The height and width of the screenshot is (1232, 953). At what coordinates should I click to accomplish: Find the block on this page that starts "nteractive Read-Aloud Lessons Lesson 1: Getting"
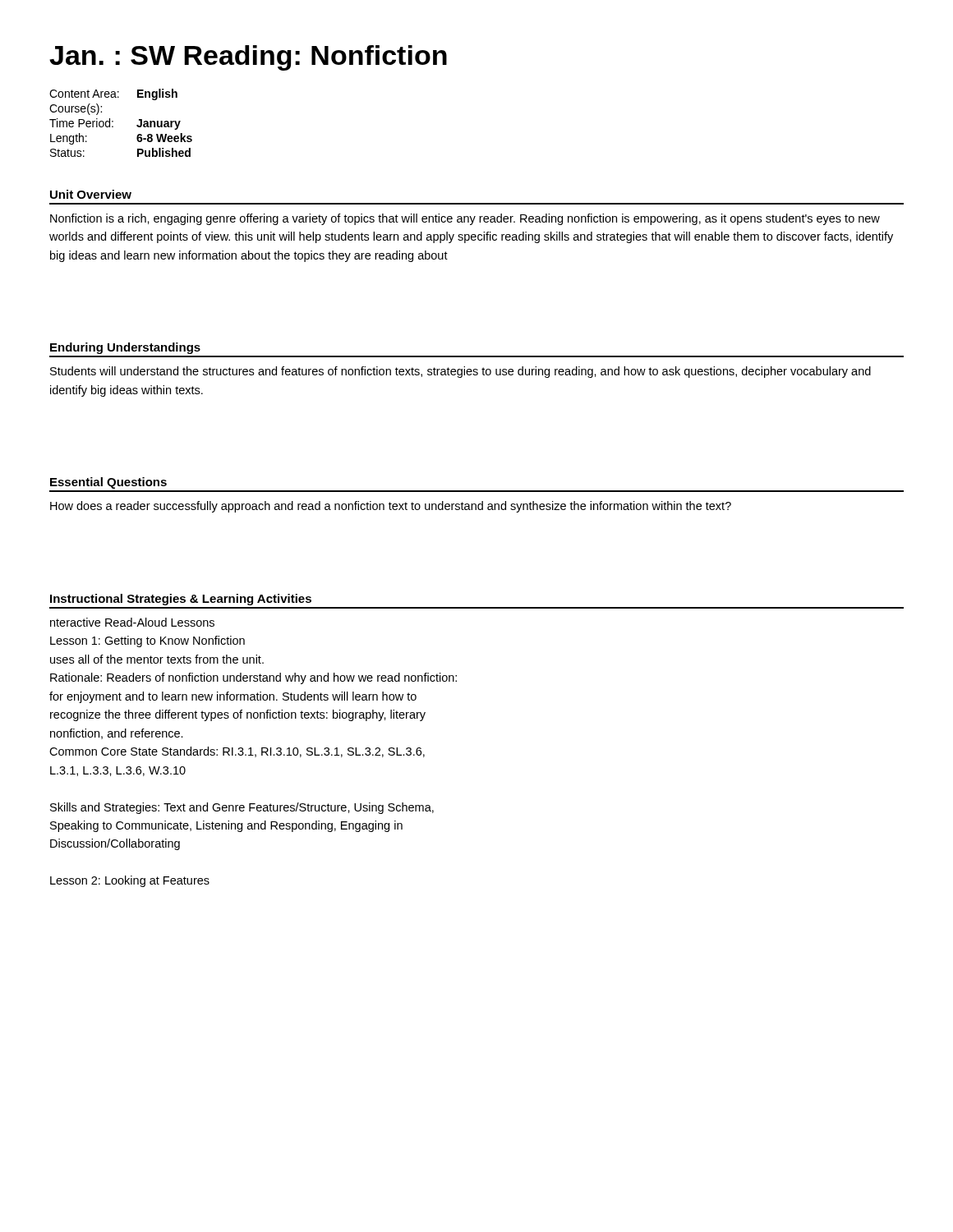coord(254,752)
